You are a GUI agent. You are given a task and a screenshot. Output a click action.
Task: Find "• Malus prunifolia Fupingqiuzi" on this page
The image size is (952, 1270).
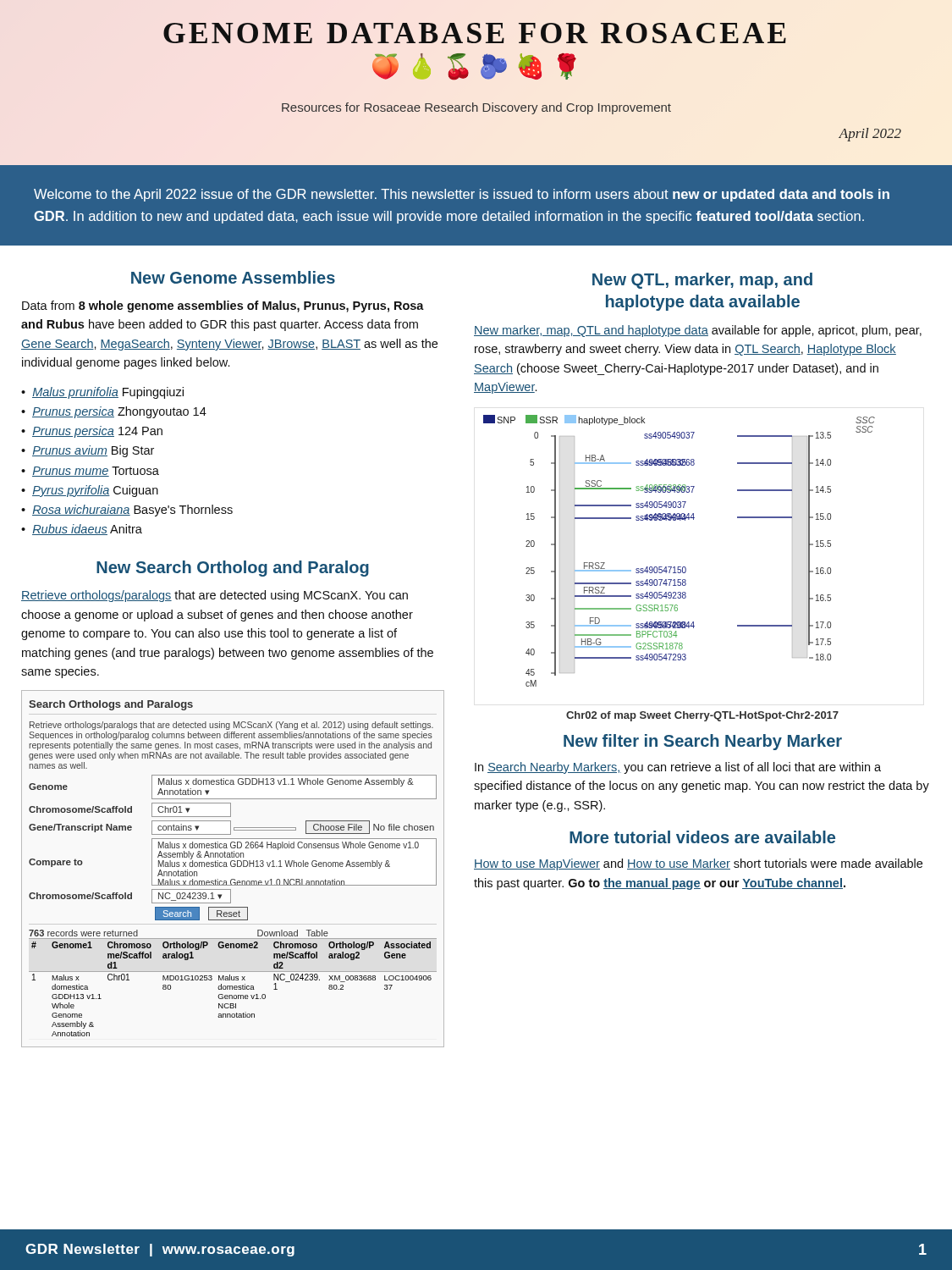tap(103, 392)
